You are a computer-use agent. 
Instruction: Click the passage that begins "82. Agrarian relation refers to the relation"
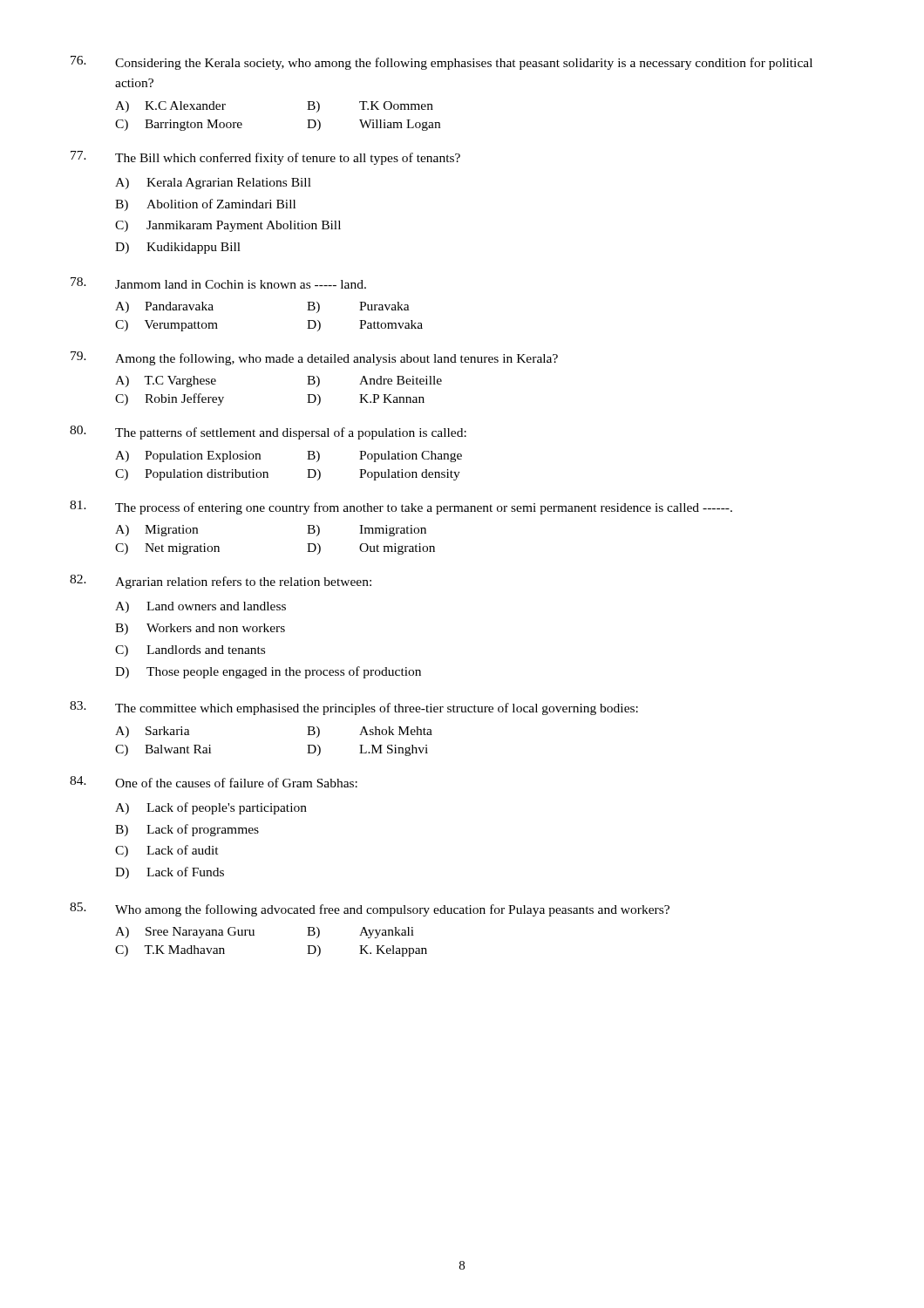tap(221, 582)
